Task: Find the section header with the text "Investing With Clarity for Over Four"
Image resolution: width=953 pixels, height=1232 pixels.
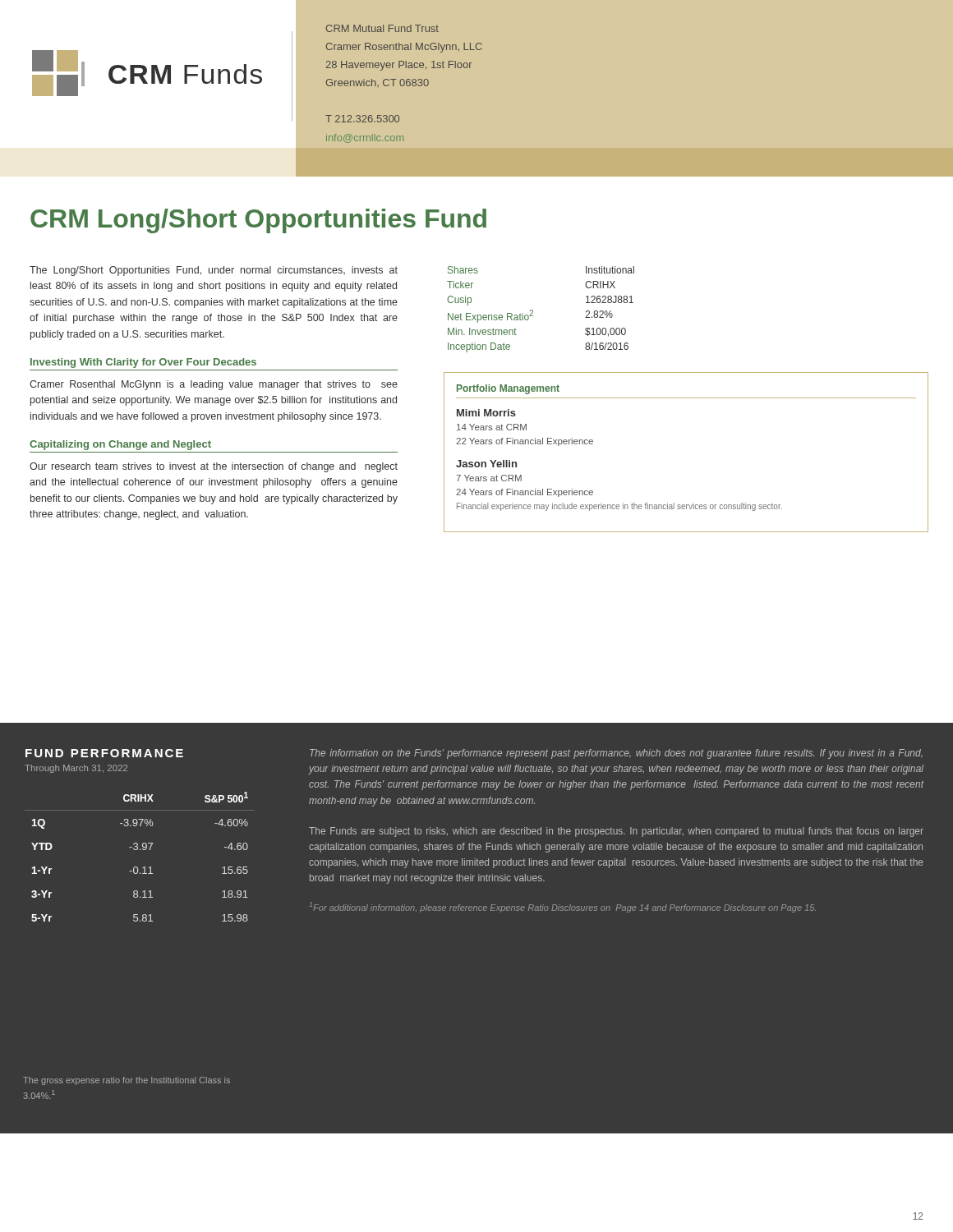Action: coord(143,362)
